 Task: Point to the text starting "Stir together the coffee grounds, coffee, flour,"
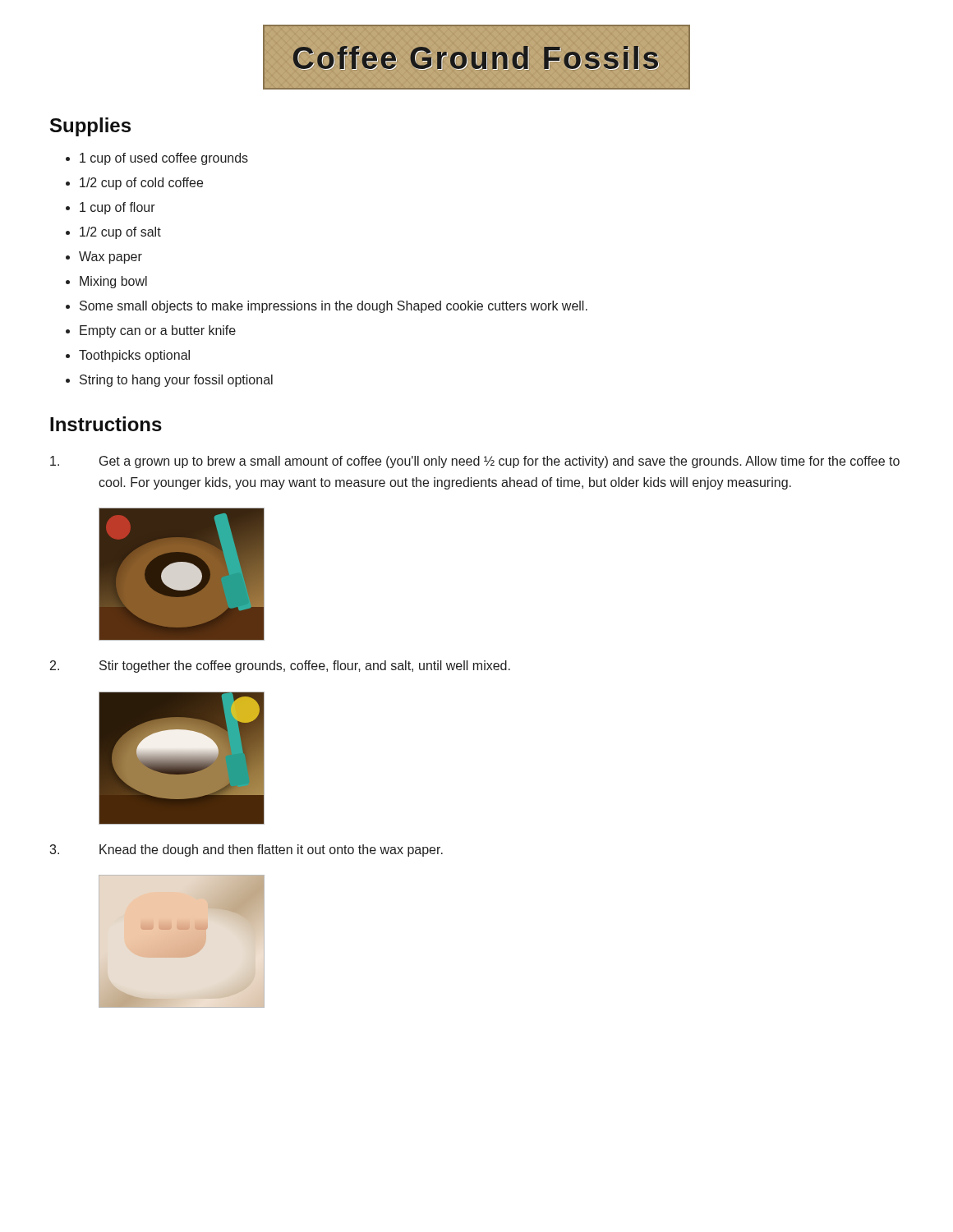476,666
